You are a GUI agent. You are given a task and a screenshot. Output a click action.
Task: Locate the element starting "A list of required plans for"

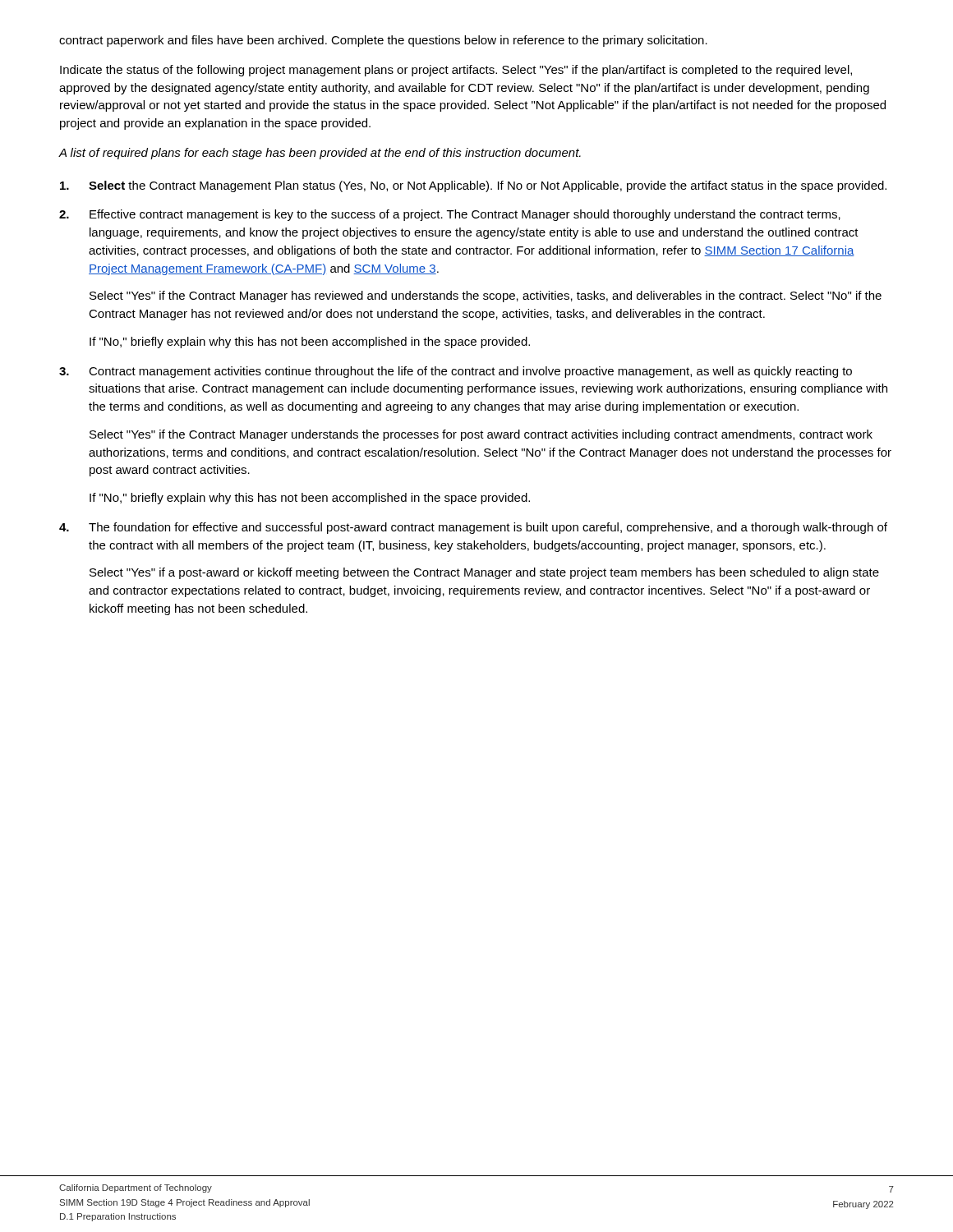point(321,152)
